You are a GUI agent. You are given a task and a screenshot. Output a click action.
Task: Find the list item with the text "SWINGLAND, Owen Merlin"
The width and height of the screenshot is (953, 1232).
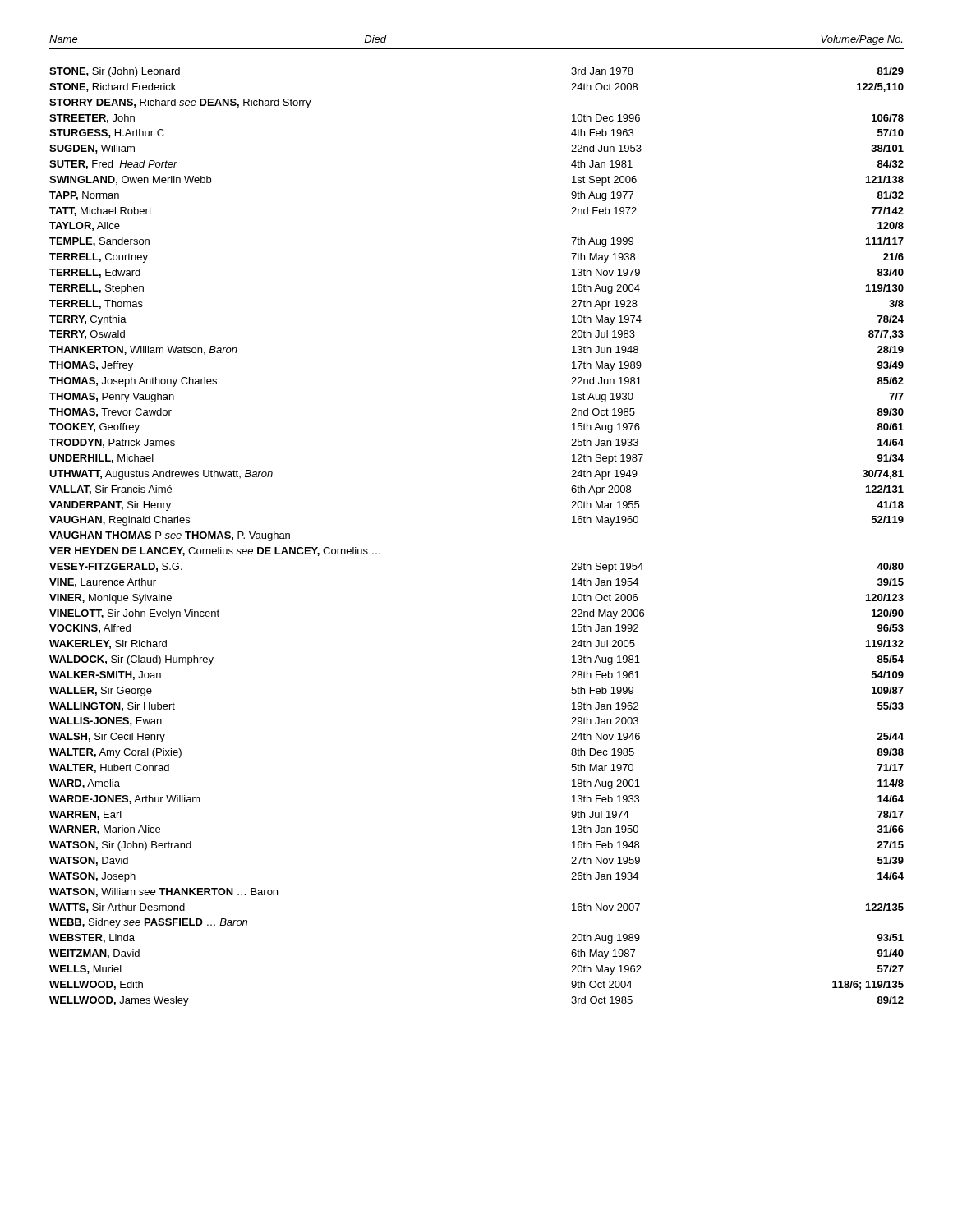pos(132,180)
